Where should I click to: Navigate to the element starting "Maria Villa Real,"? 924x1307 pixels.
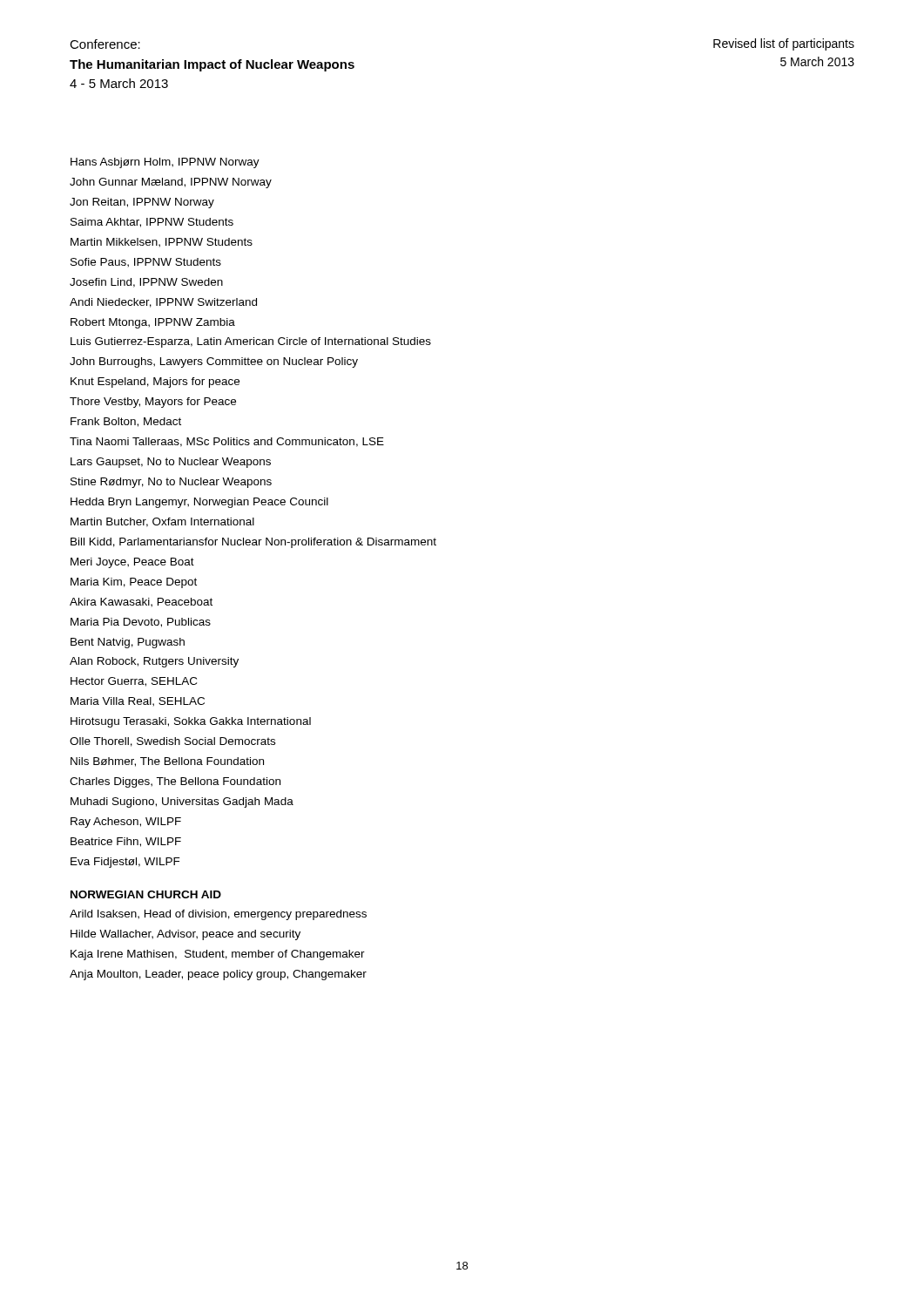point(138,701)
